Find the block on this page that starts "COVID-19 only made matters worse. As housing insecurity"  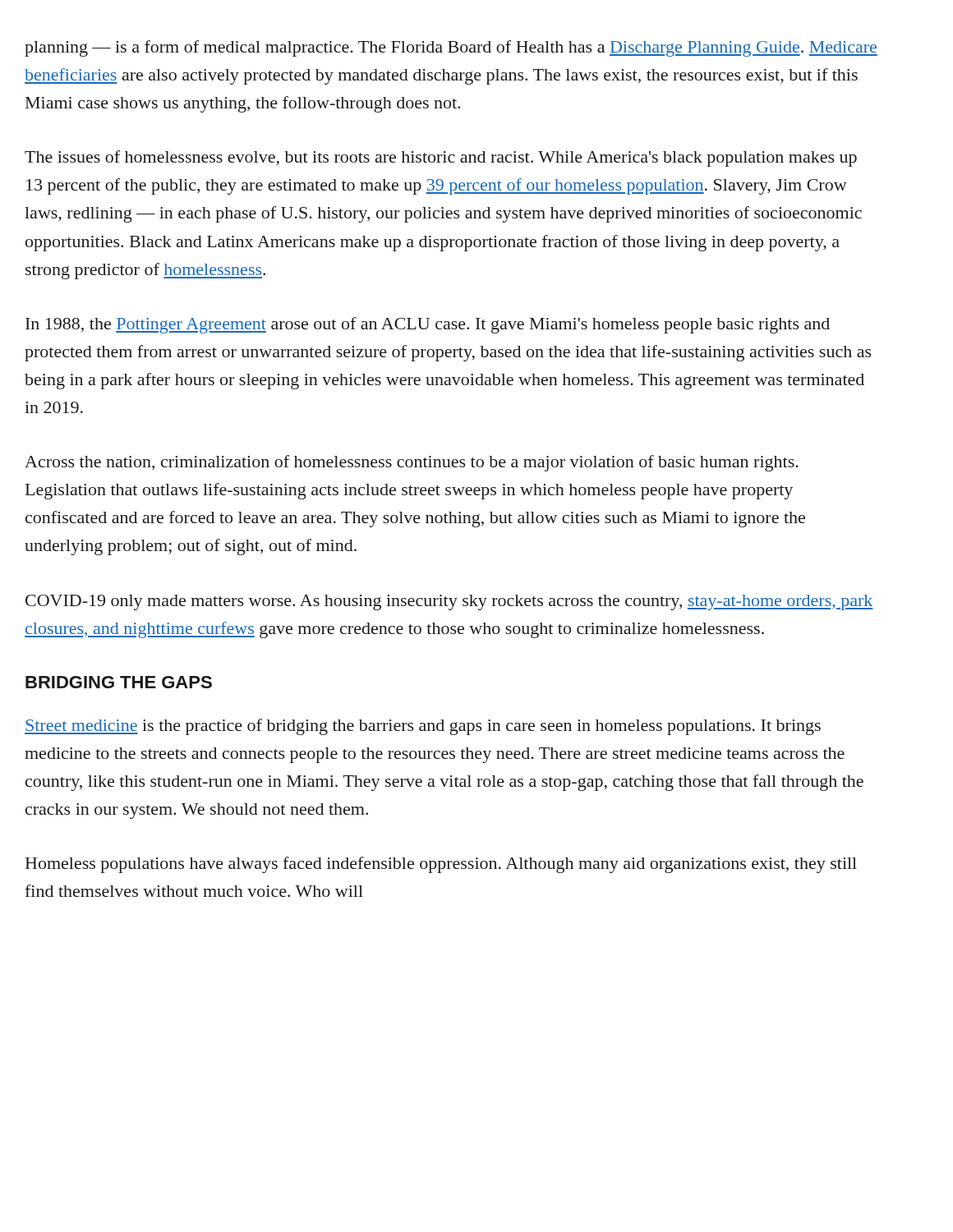pyautogui.click(x=449, y=614)
